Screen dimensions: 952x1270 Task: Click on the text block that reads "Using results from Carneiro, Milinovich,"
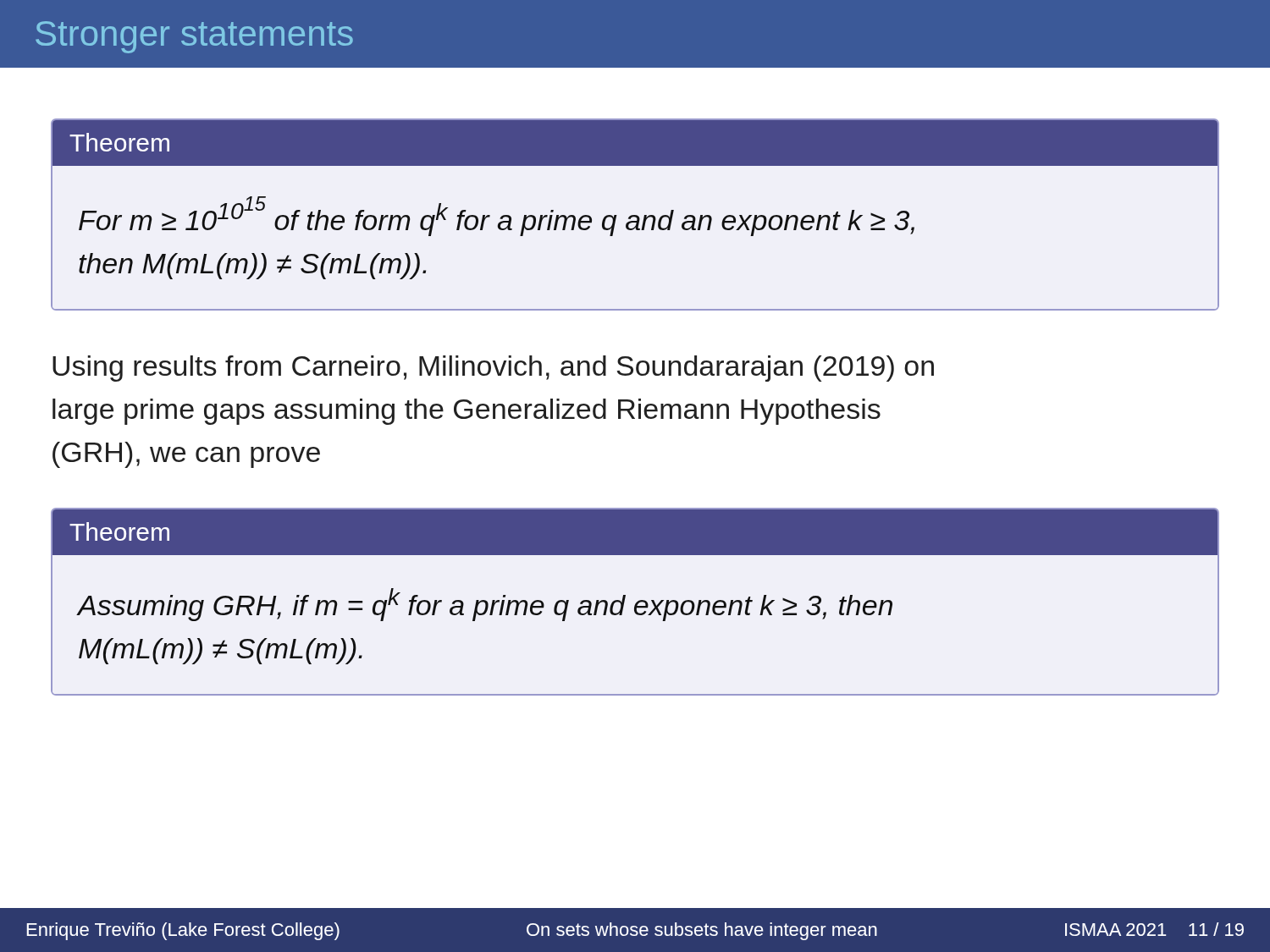(x=493, y=409)
